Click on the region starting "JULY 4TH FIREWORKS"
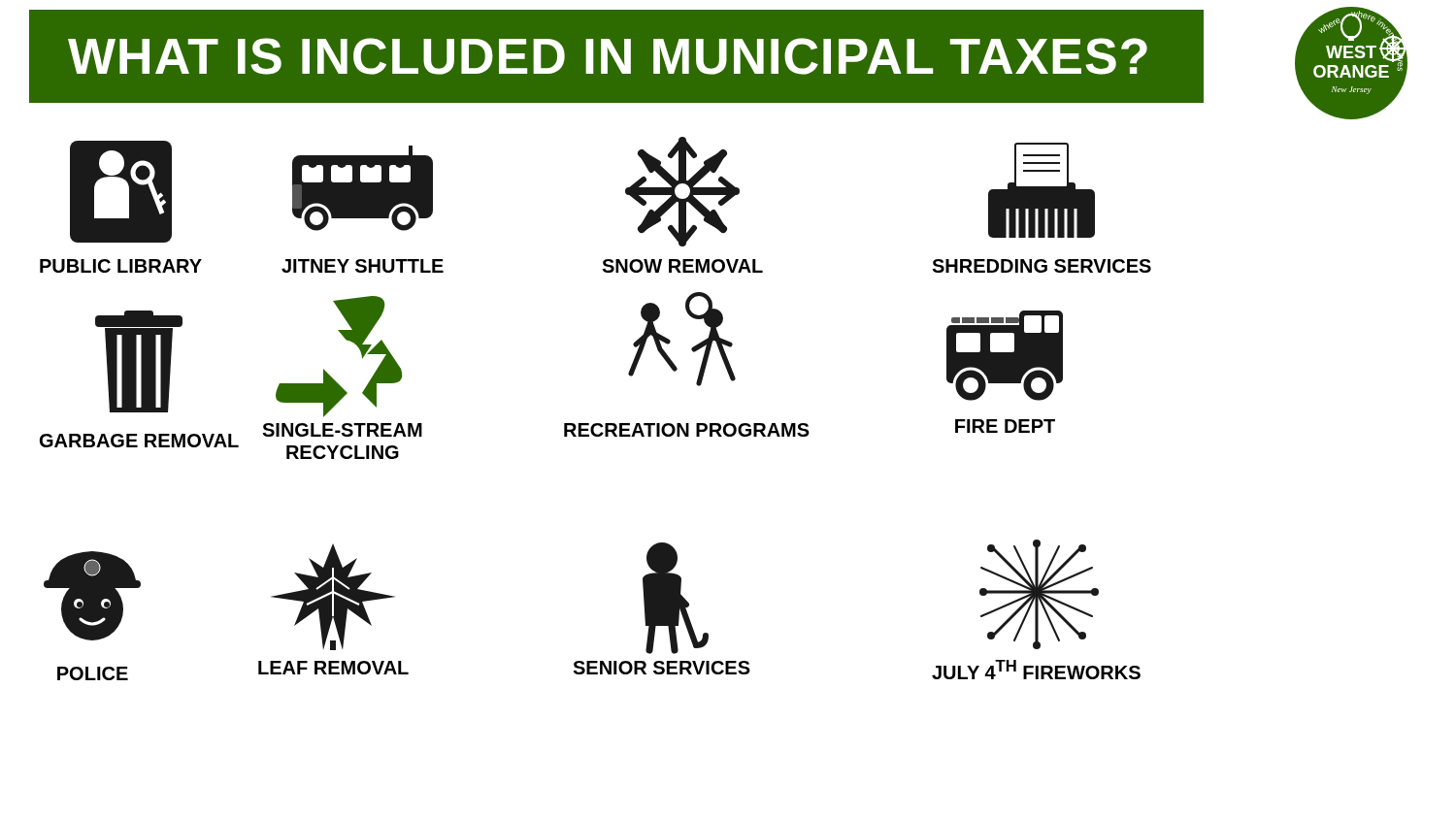This screenshot has height=819, width=1456. pos(1036,670)
